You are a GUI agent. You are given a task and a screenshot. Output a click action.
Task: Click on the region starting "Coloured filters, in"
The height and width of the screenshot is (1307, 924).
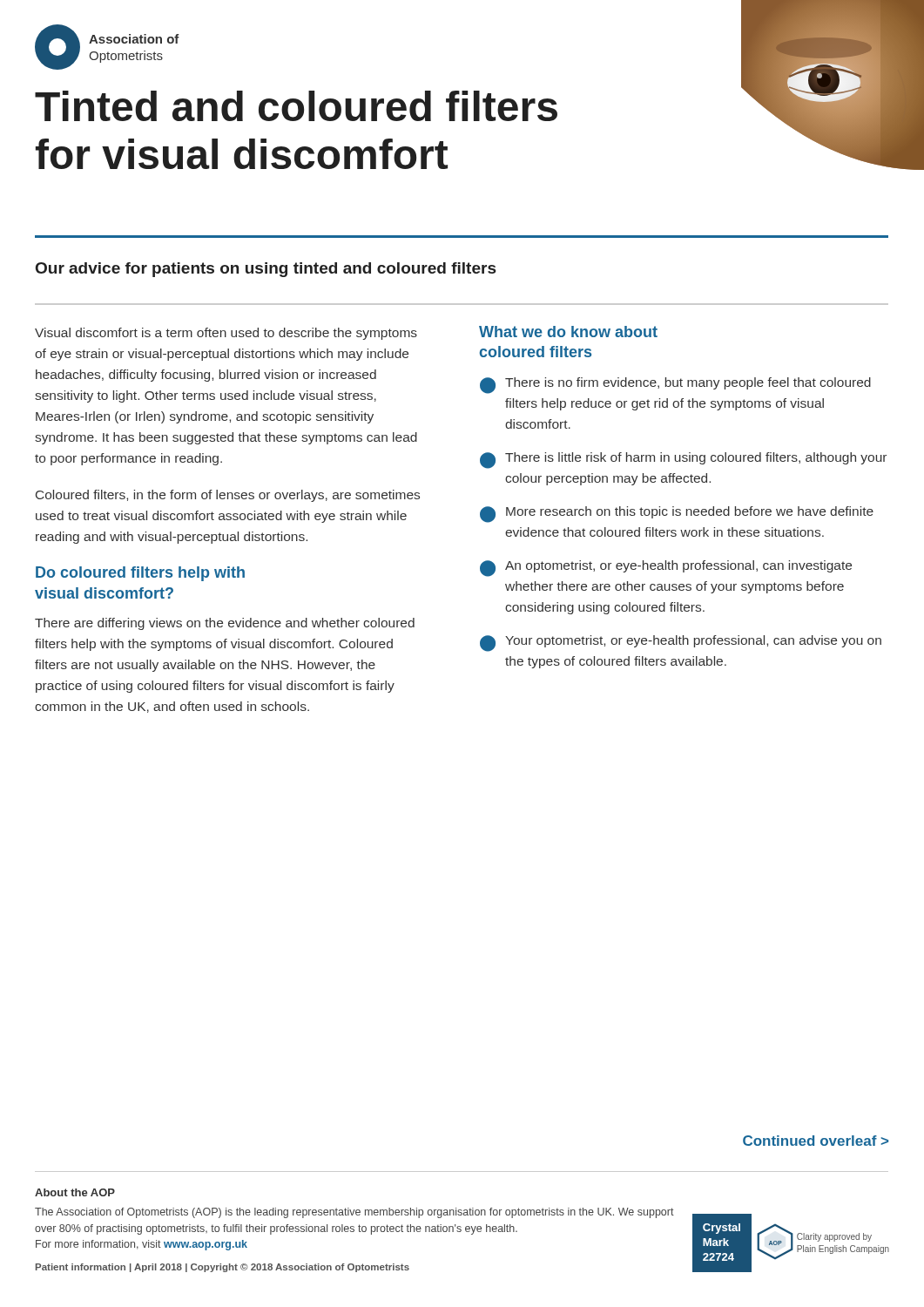[230, 516]
